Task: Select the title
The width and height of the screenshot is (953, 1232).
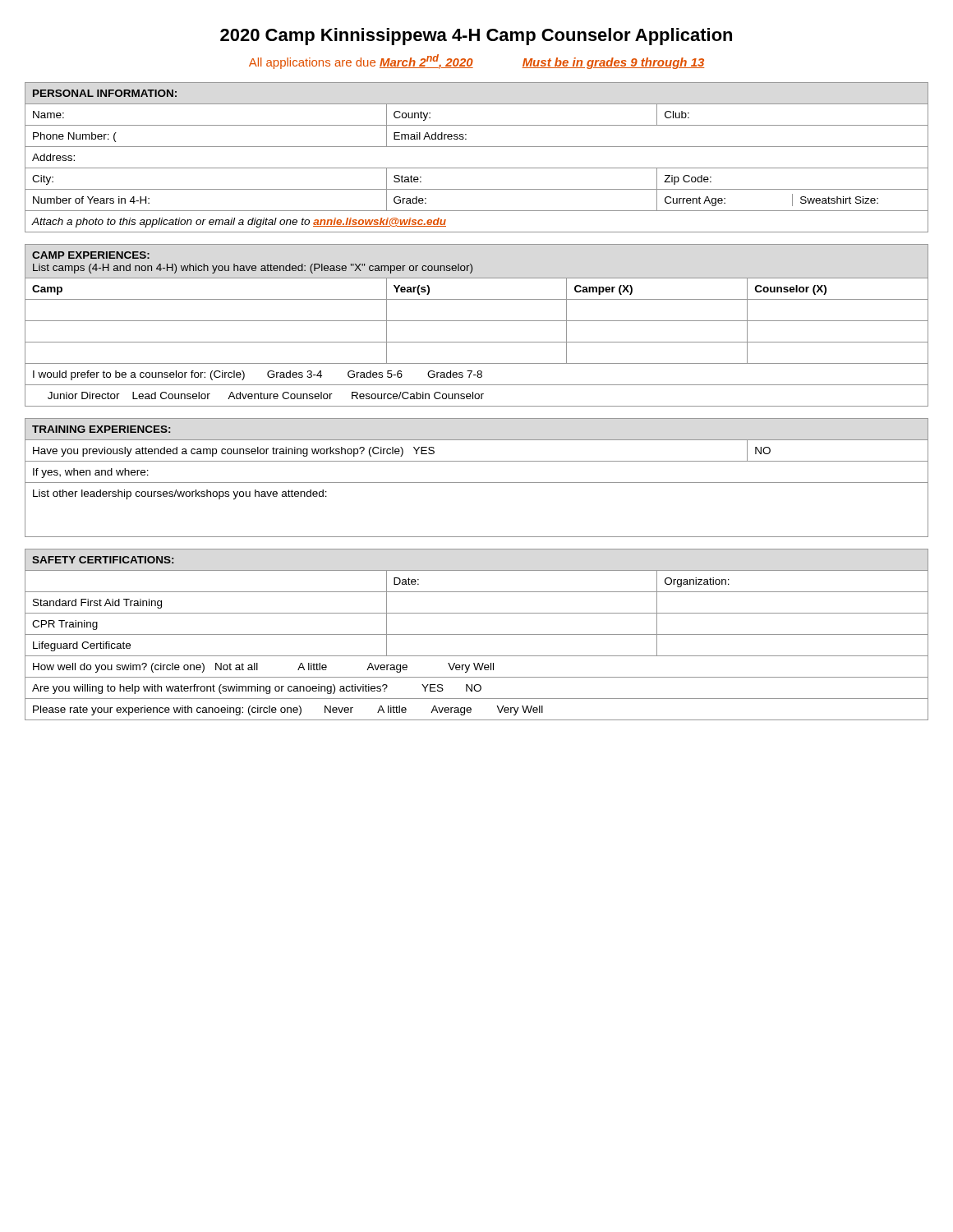Action: (476, 35)
